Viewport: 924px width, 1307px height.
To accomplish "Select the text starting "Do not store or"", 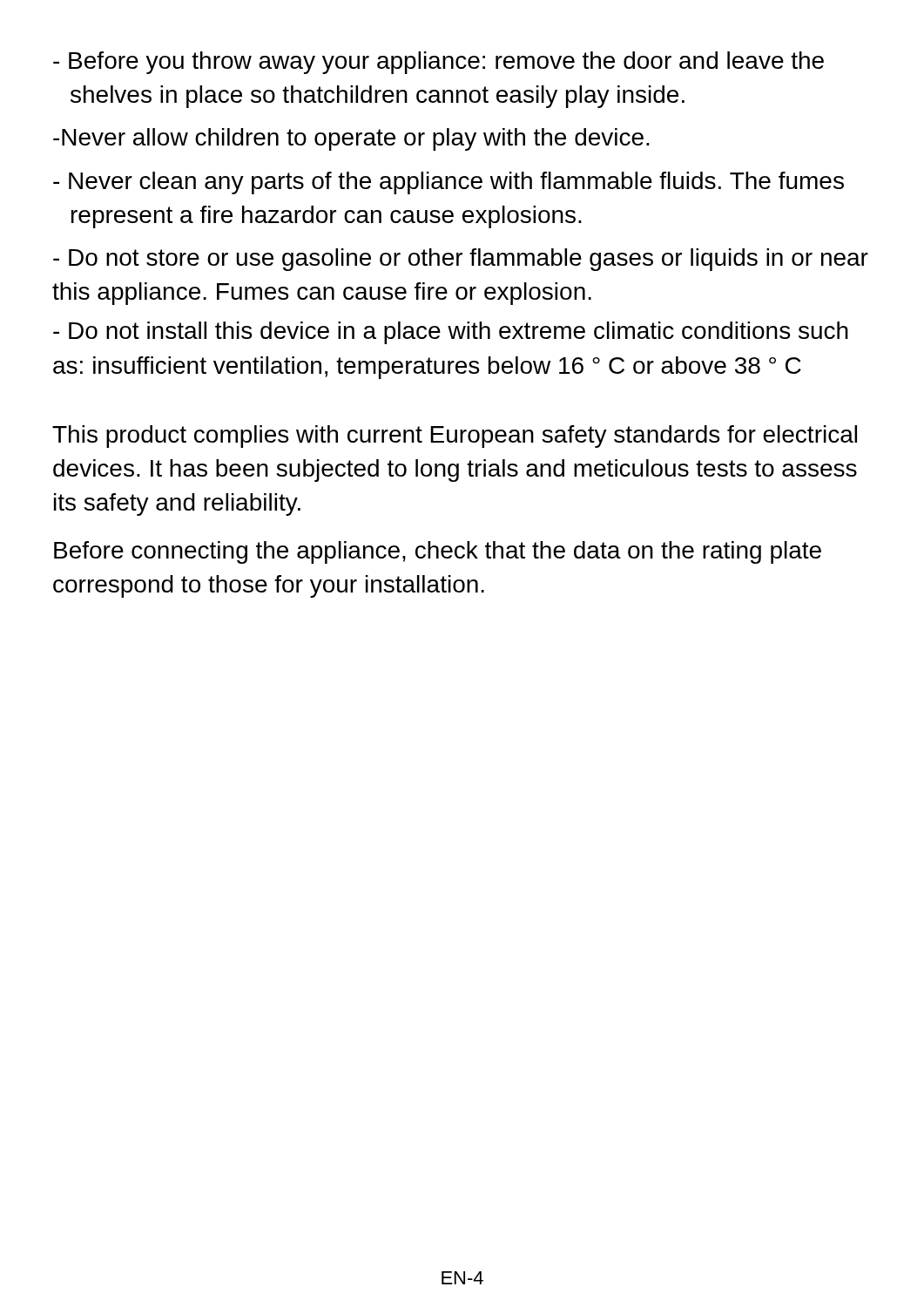I will coord(460,274).
